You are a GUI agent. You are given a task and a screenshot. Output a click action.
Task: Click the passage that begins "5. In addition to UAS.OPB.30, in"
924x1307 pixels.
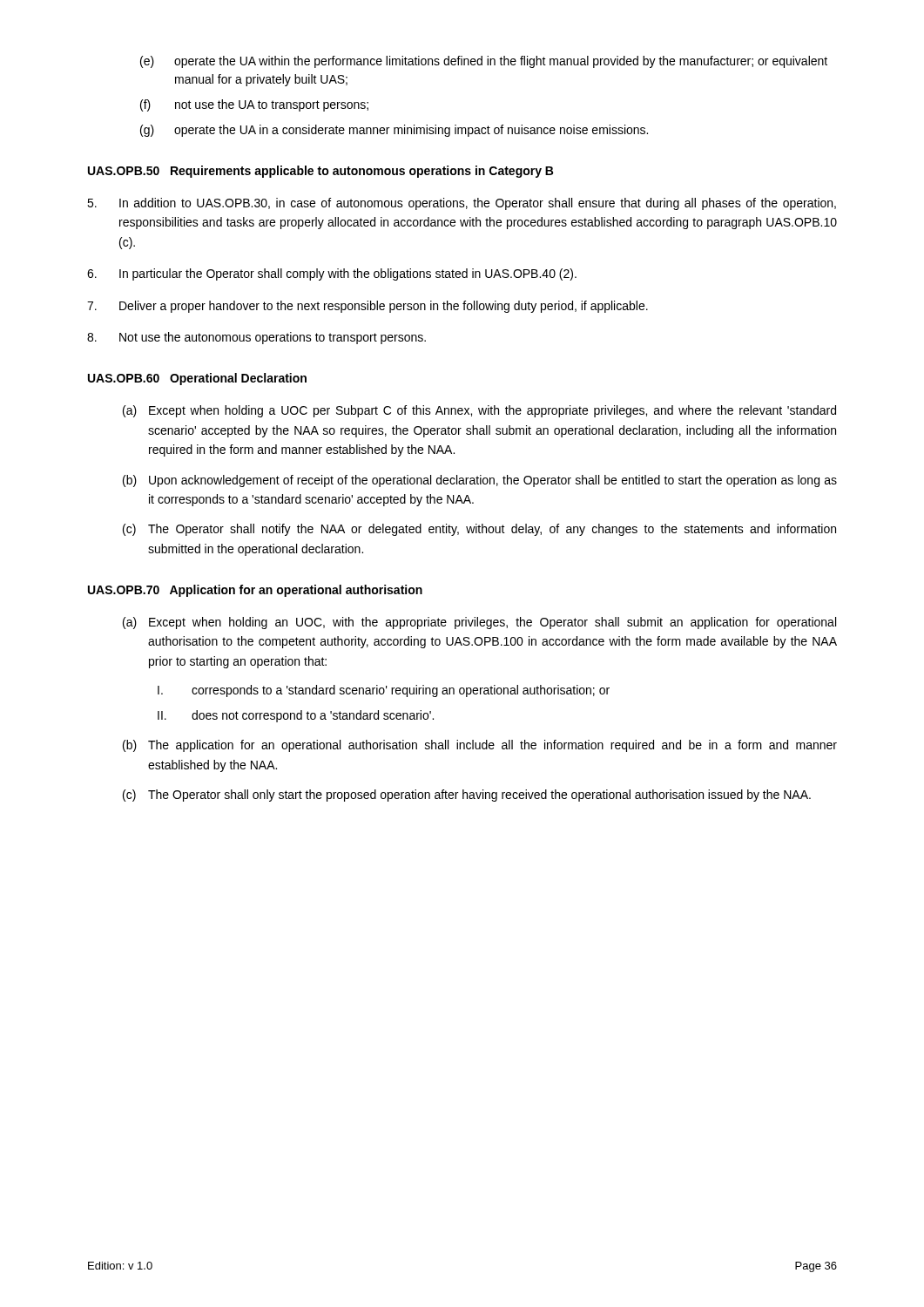pyautogui.click(x=462, y=223)
